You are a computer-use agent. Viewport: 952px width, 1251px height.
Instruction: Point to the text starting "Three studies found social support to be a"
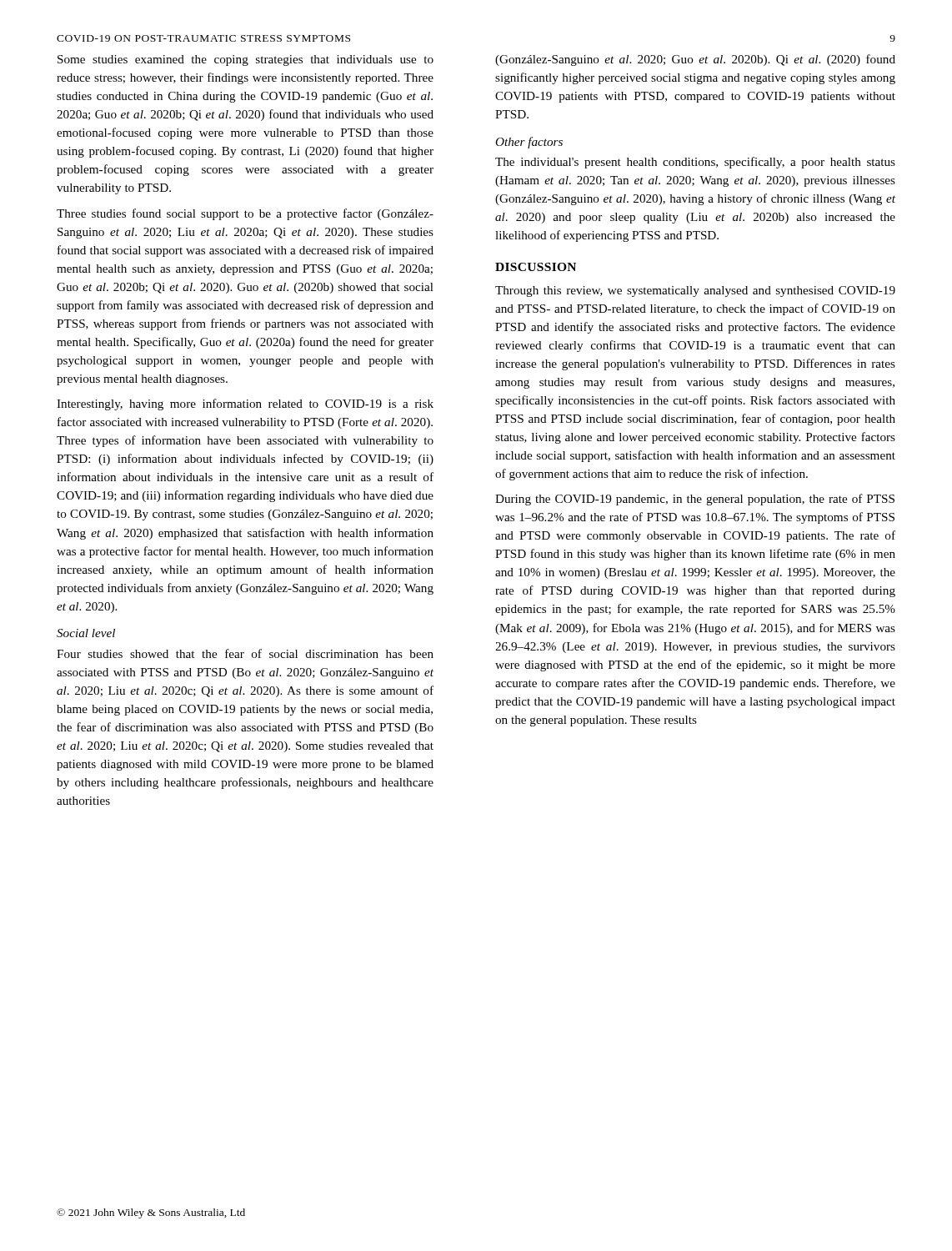245,296
